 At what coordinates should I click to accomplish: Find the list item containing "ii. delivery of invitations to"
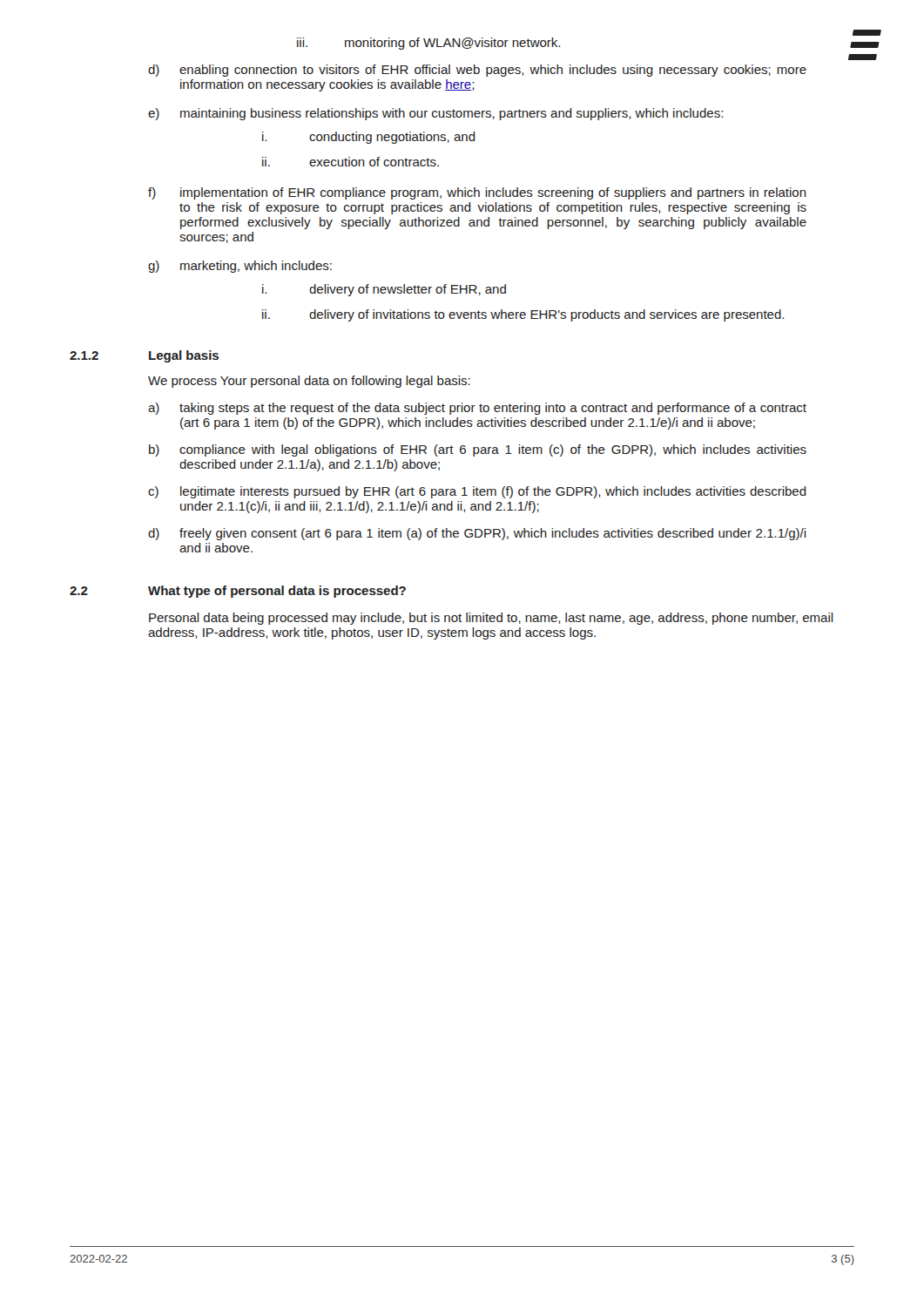tap(523, 314)
